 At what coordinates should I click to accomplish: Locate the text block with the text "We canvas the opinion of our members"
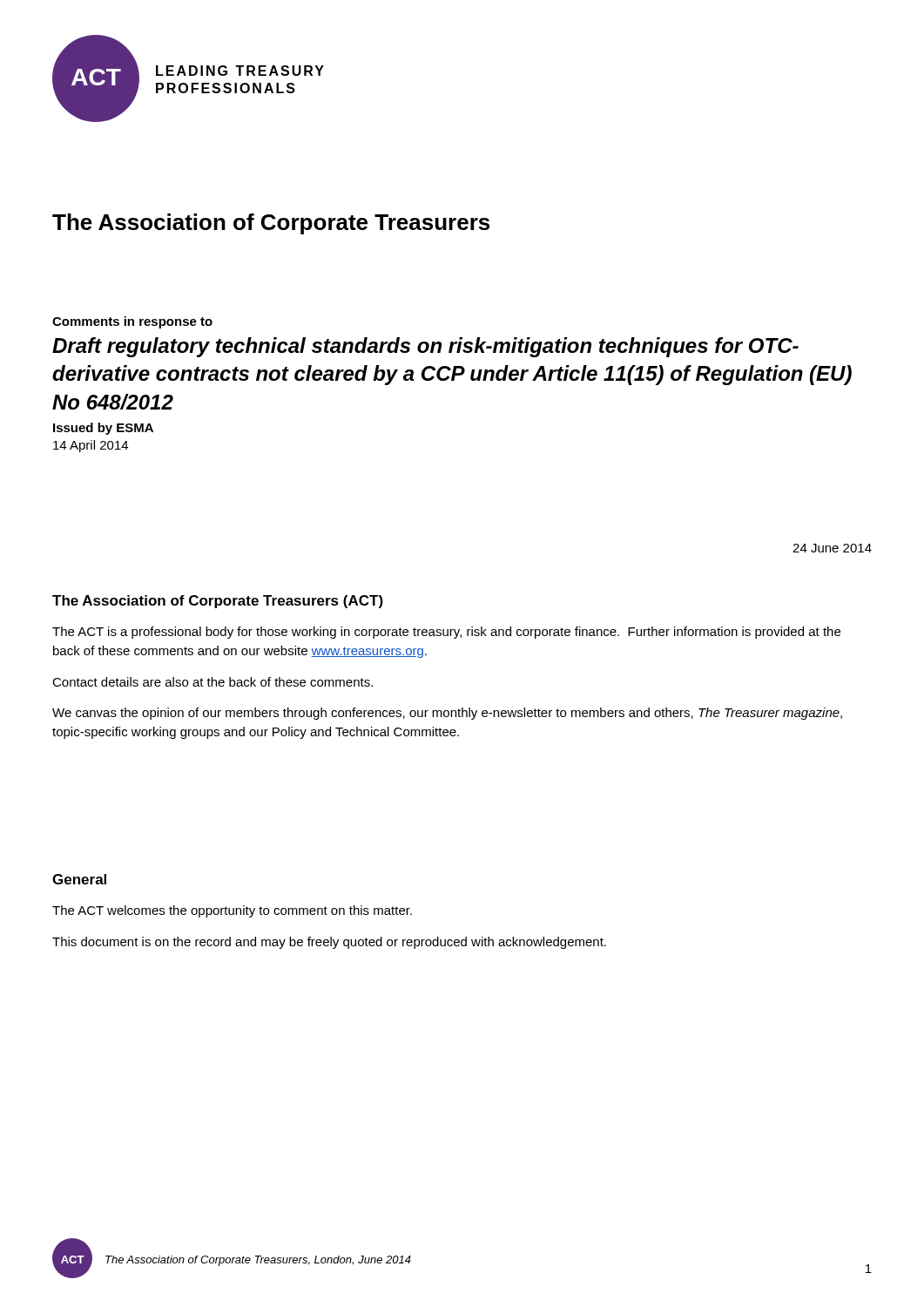click(x=462, y=722)
